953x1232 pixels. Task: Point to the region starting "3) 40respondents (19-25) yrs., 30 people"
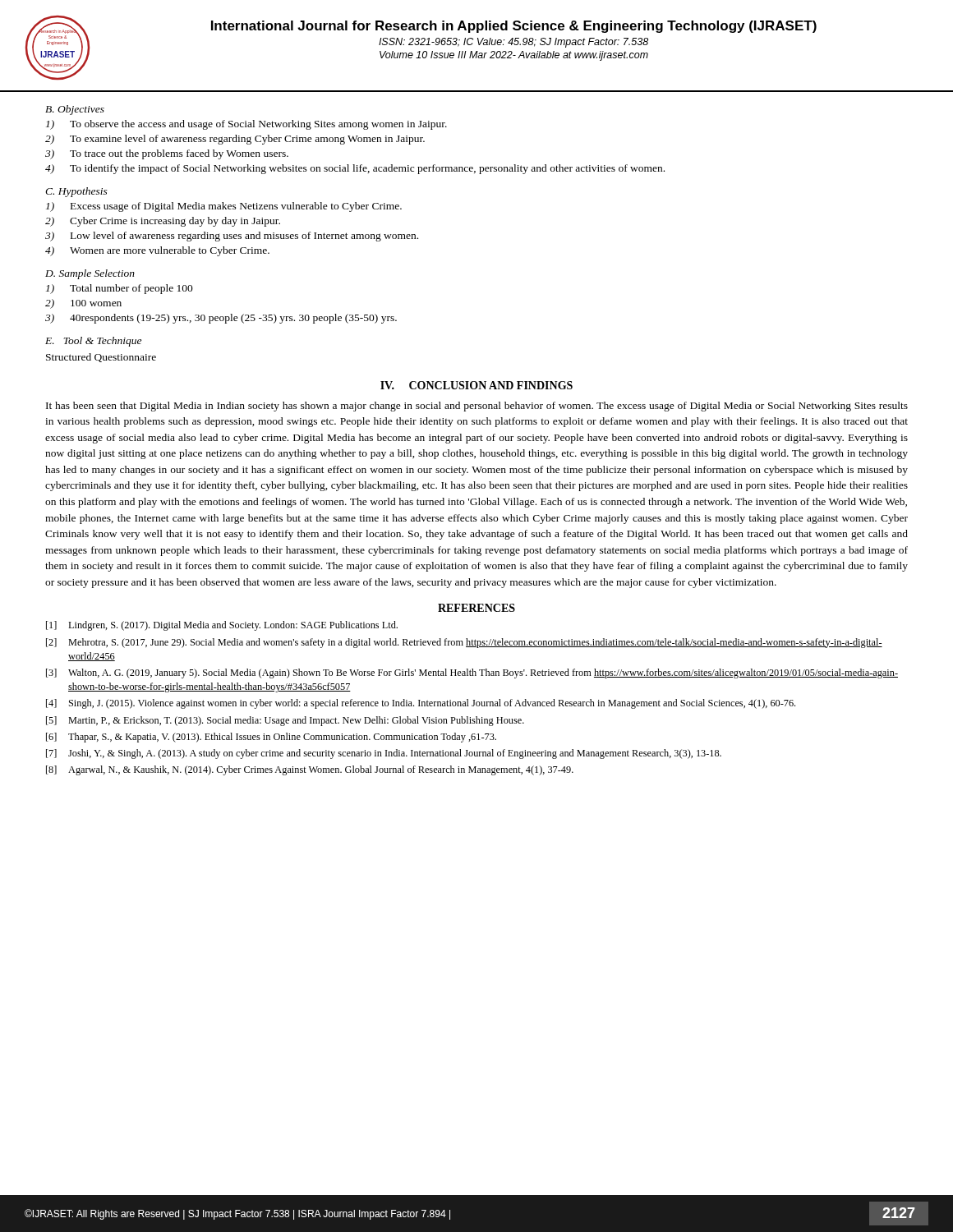click(221, 319)
